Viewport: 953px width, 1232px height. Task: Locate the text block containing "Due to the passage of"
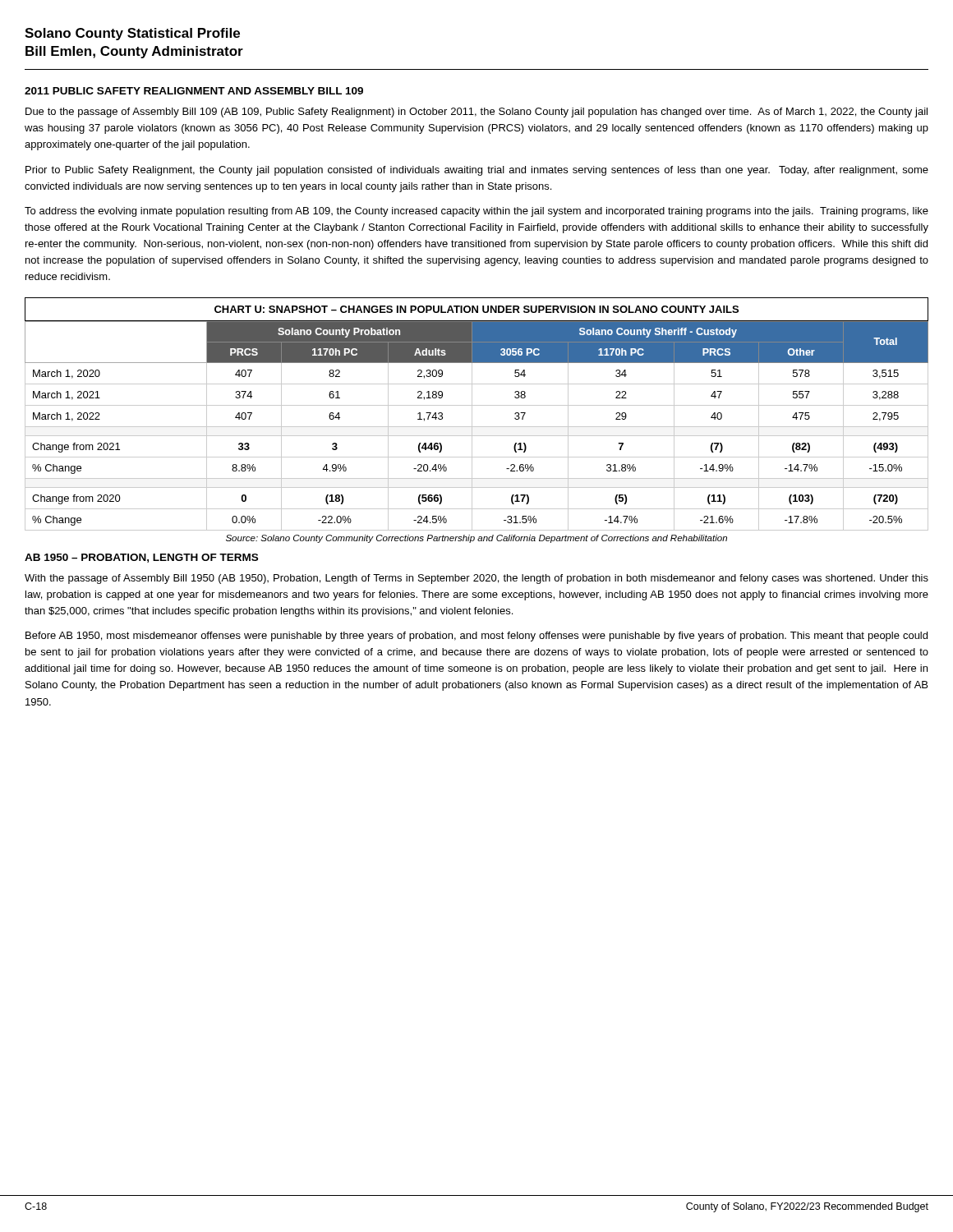(x=476, y=128)
